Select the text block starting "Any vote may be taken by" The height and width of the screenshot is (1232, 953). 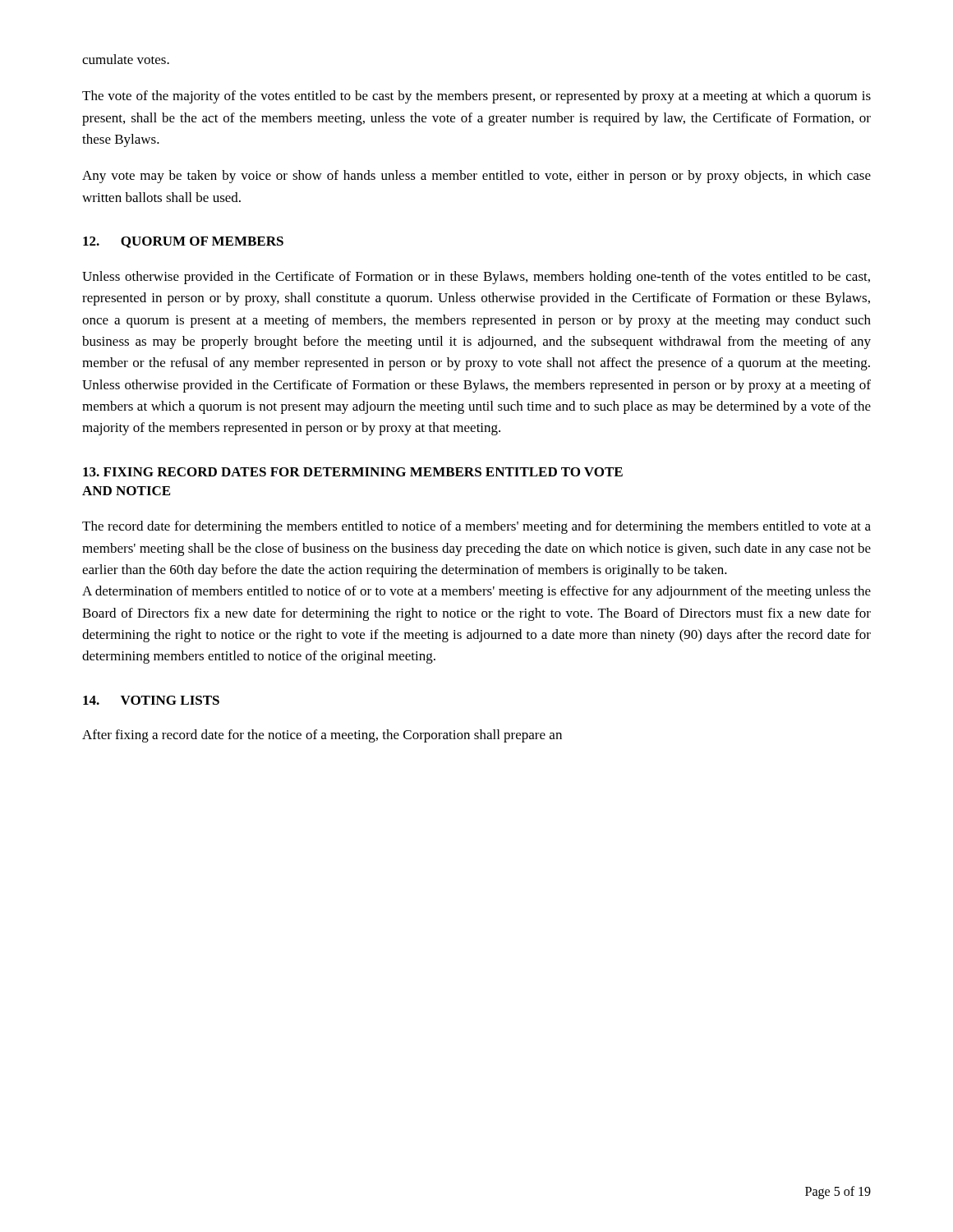pos(476,186)
